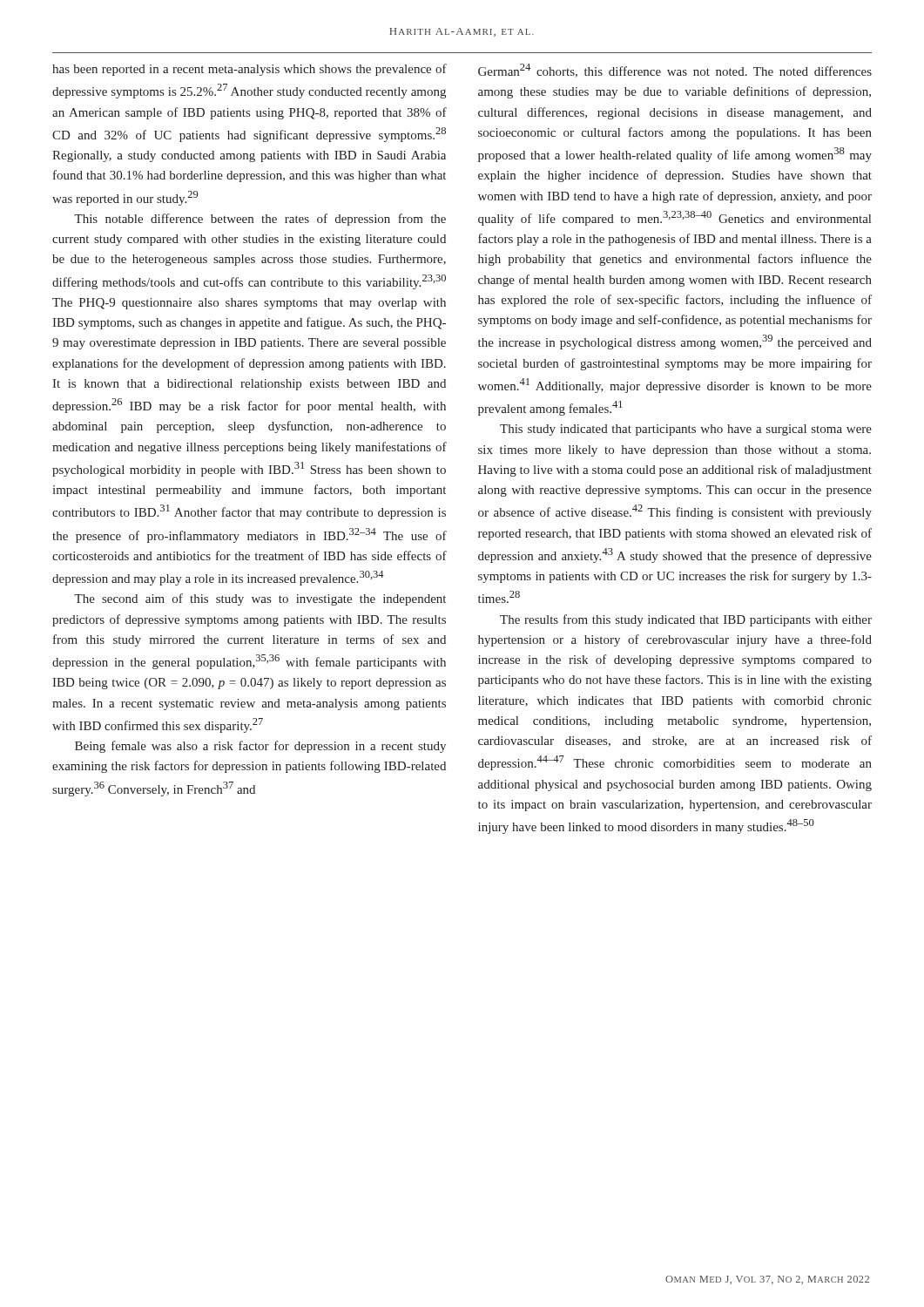
Task: Select the region starting "German24 cohorts, this"
Action: click(x=675, y=448)
